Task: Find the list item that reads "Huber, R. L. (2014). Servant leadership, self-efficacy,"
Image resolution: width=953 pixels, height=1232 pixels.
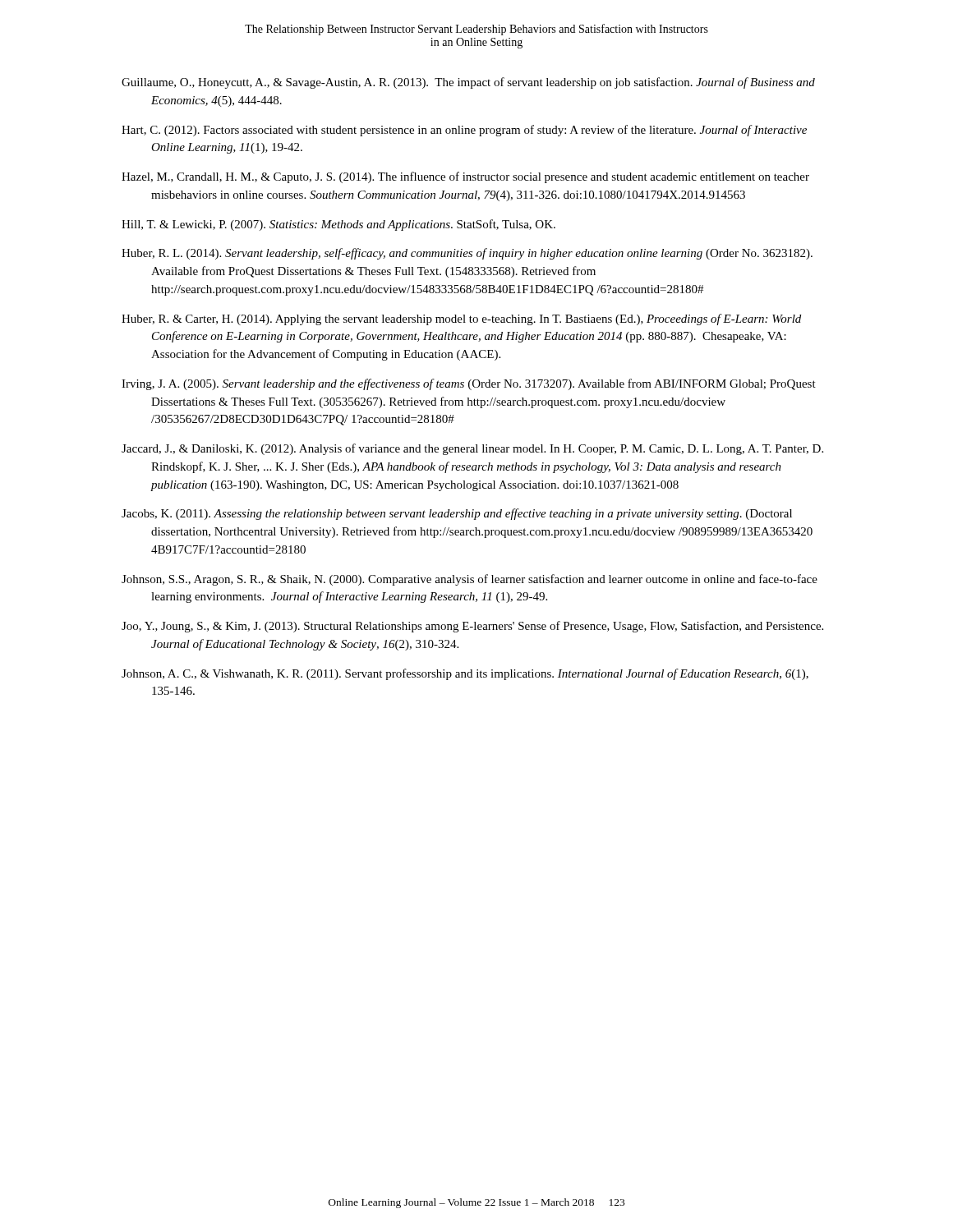Action: point(467,271)
